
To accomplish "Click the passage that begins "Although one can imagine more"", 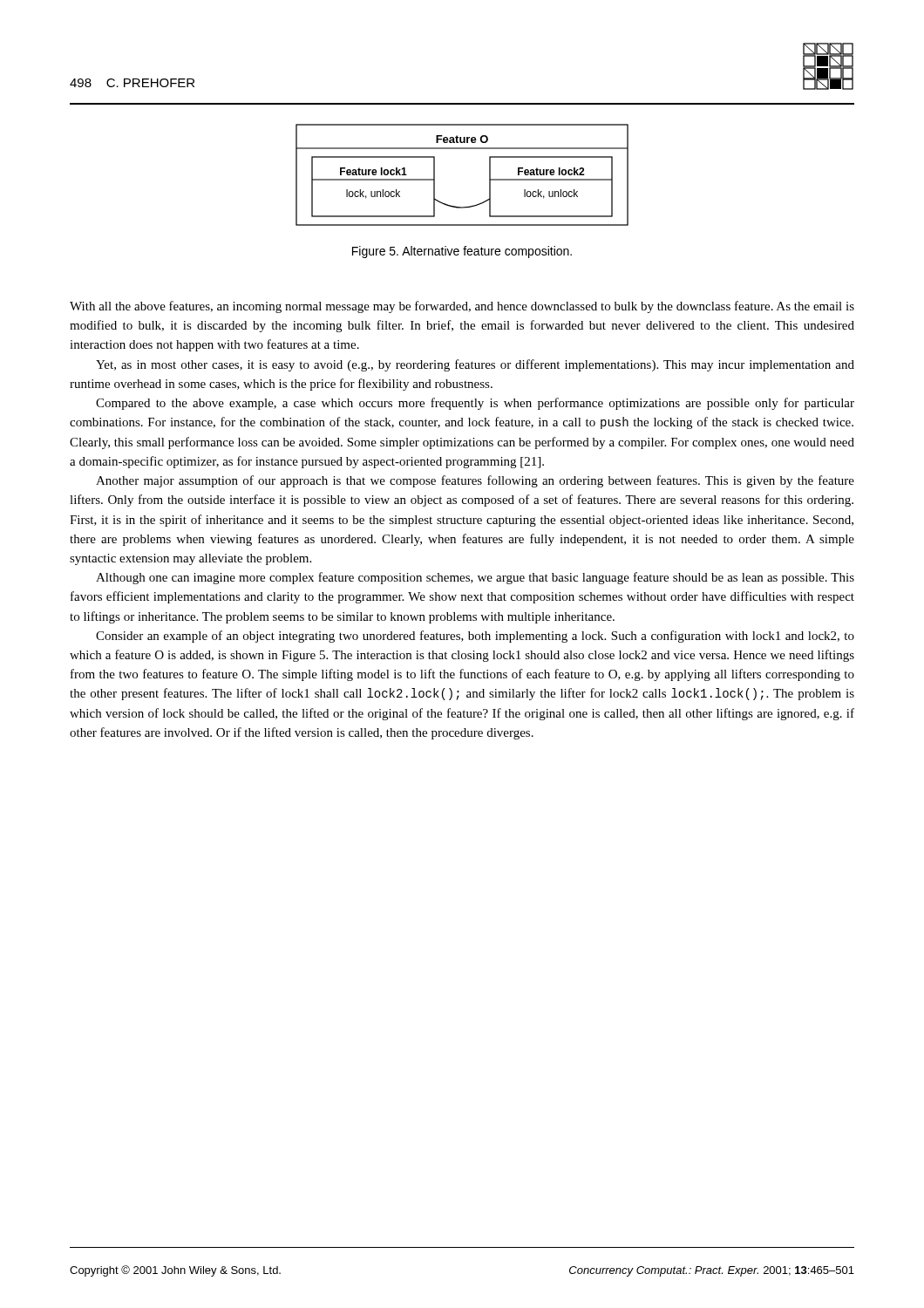I will [462, 597].
